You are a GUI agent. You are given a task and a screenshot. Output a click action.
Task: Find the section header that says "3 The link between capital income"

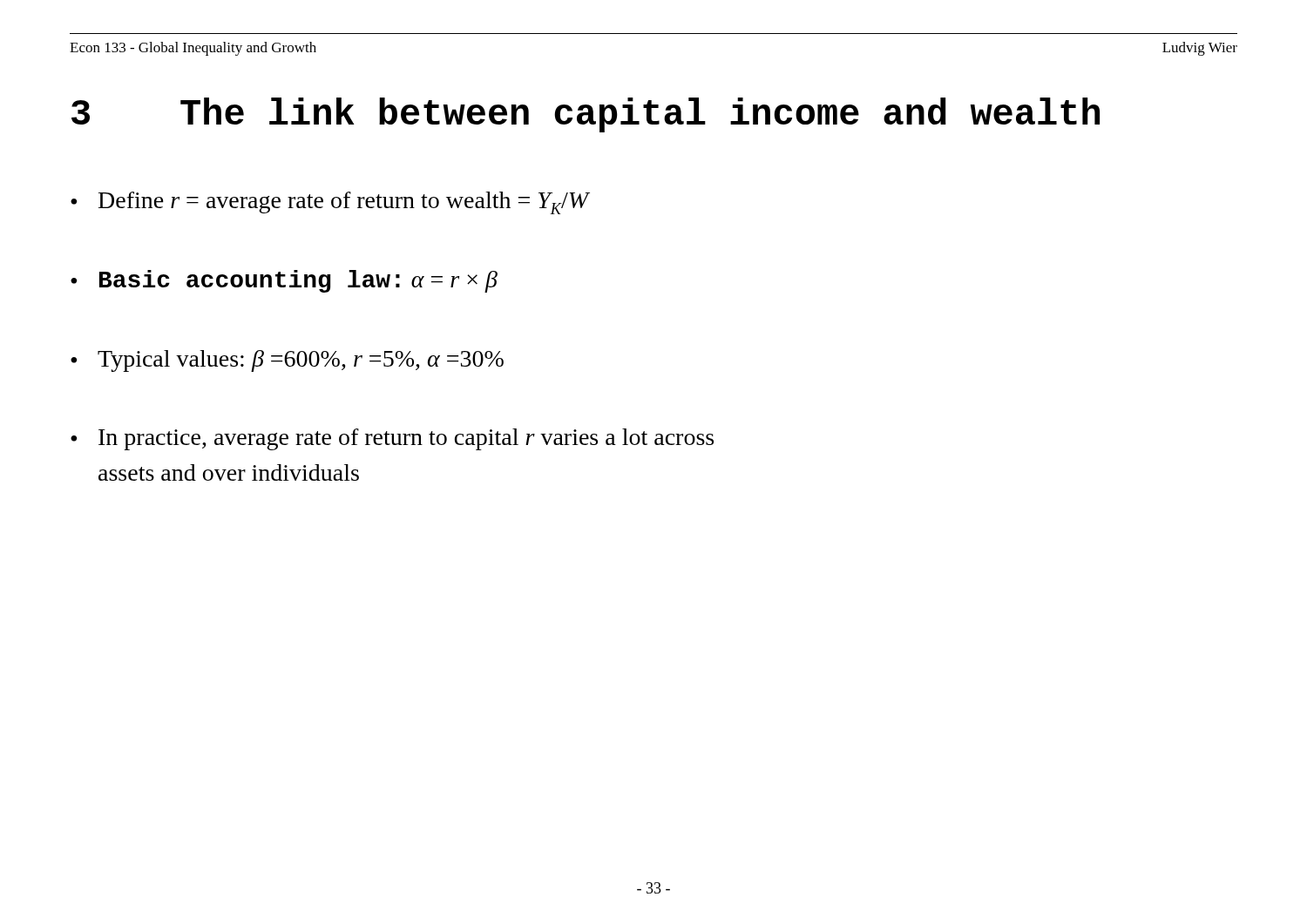click(x=586, y=115)
